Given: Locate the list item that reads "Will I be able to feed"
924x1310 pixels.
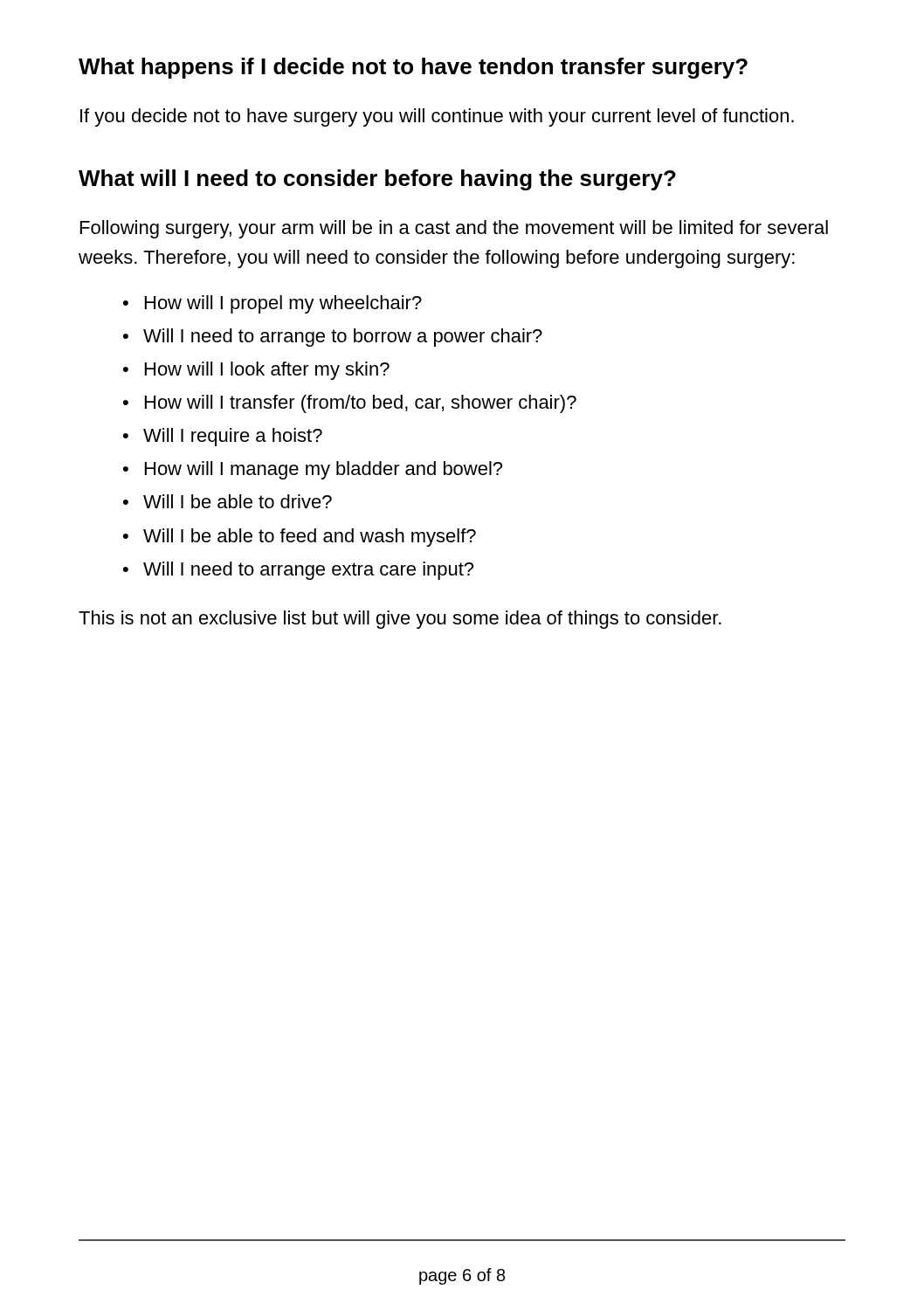Looking at the screenshot, I should point(310,535).
